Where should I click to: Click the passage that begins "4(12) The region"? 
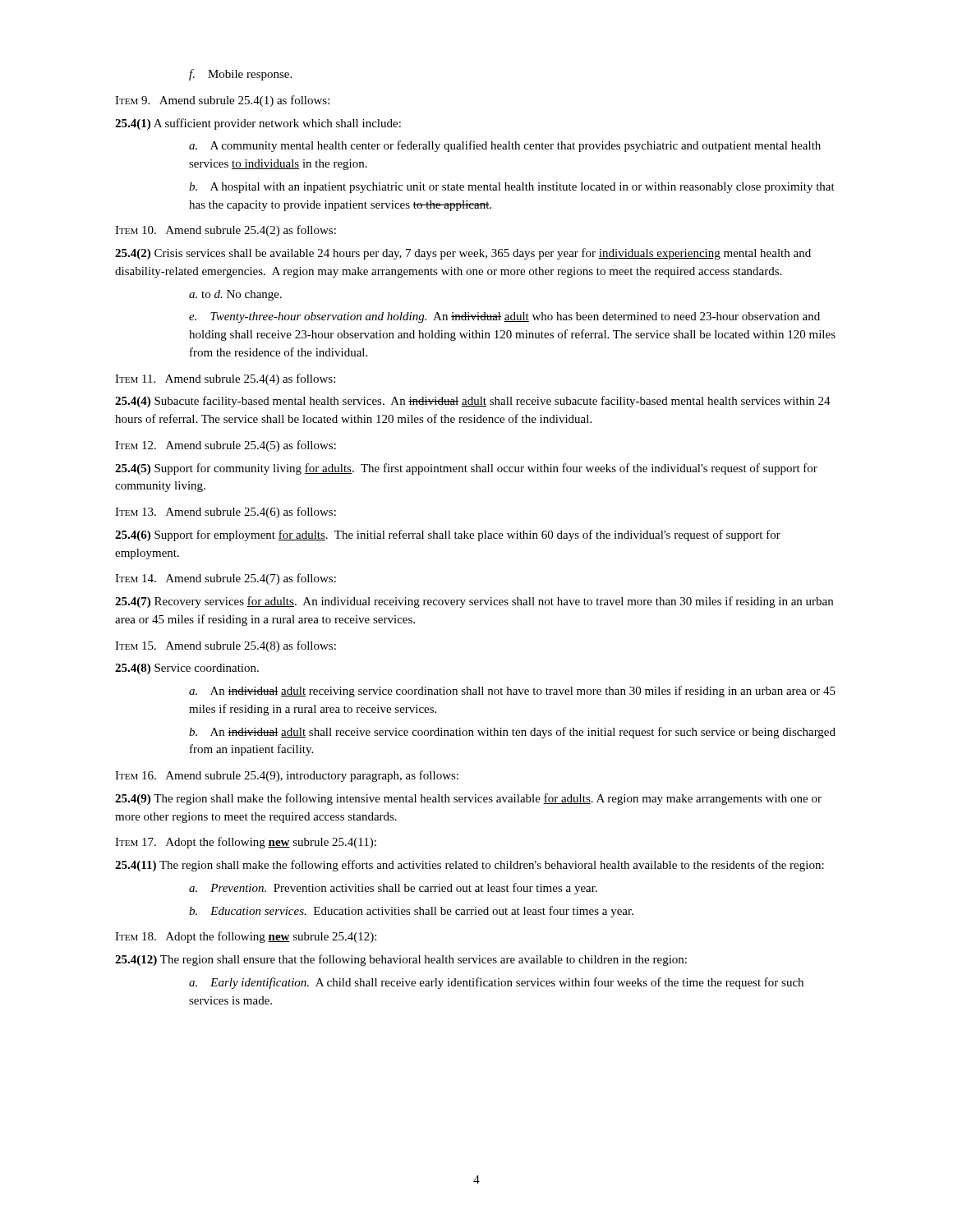pyautogui.click(x=476, y=960)
